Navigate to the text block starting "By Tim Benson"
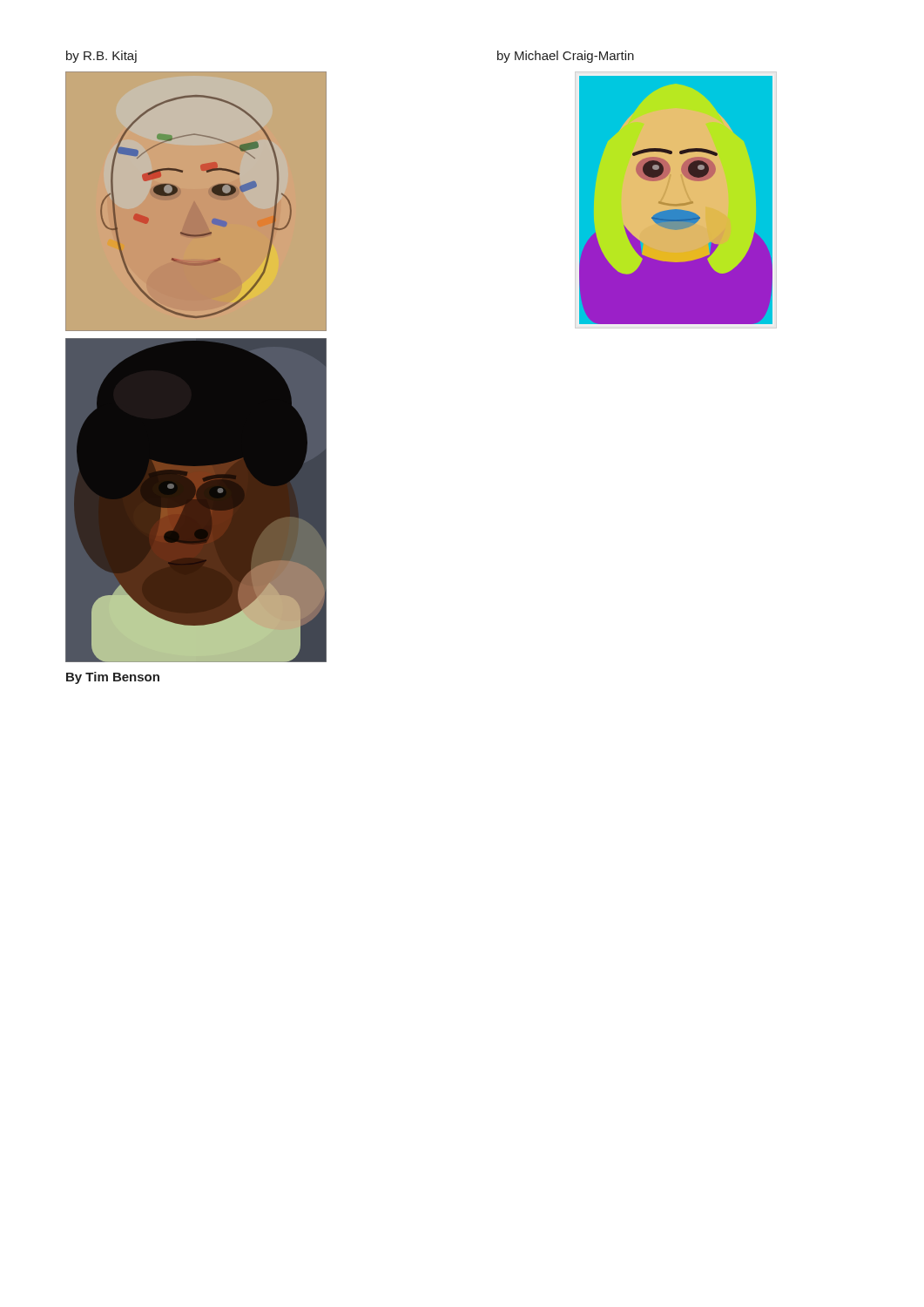924x1307 pixels. pos(113,677)
